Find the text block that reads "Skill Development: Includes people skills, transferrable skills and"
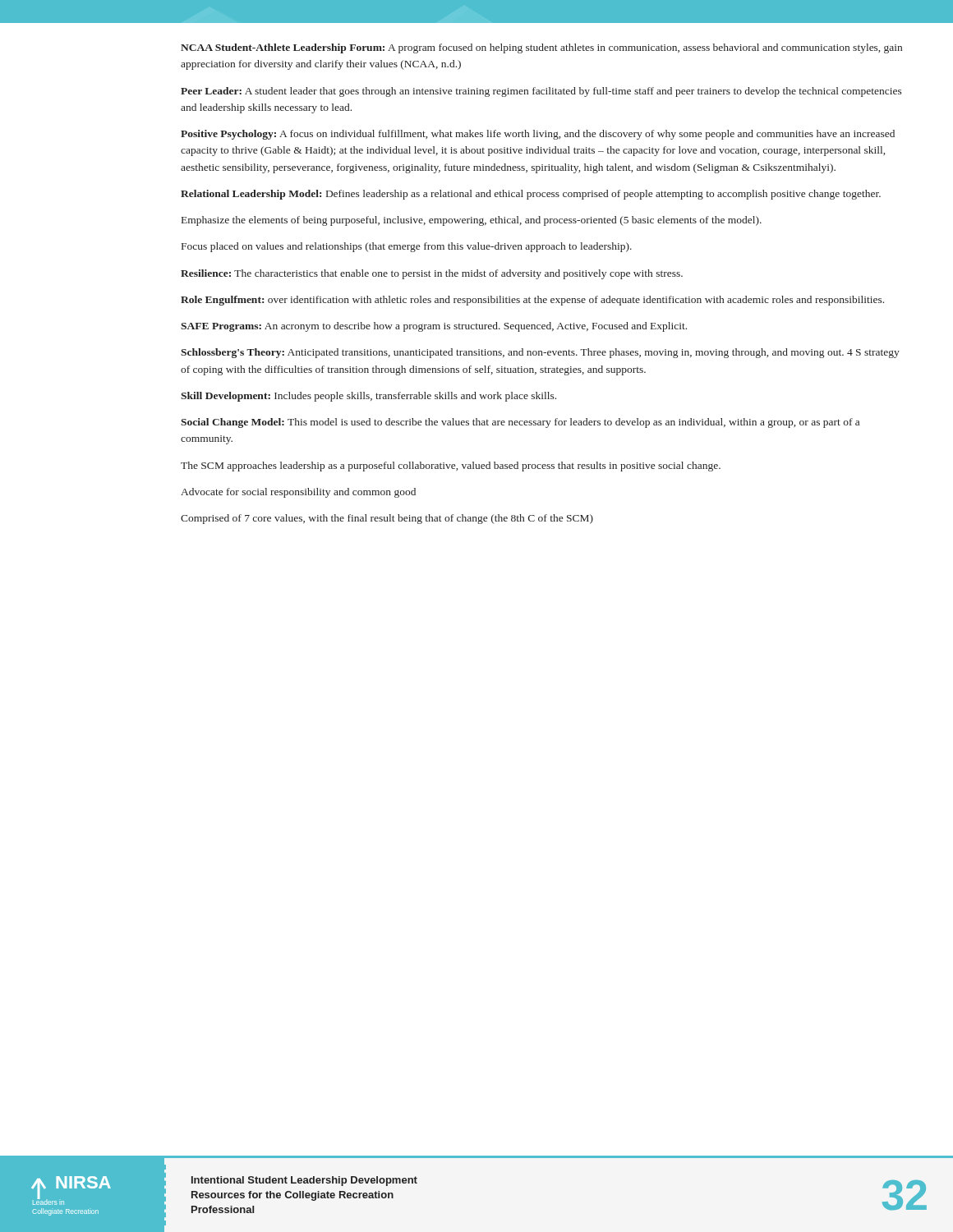The width and height of the screenshot is (953, 1232). tap(542, 396)
